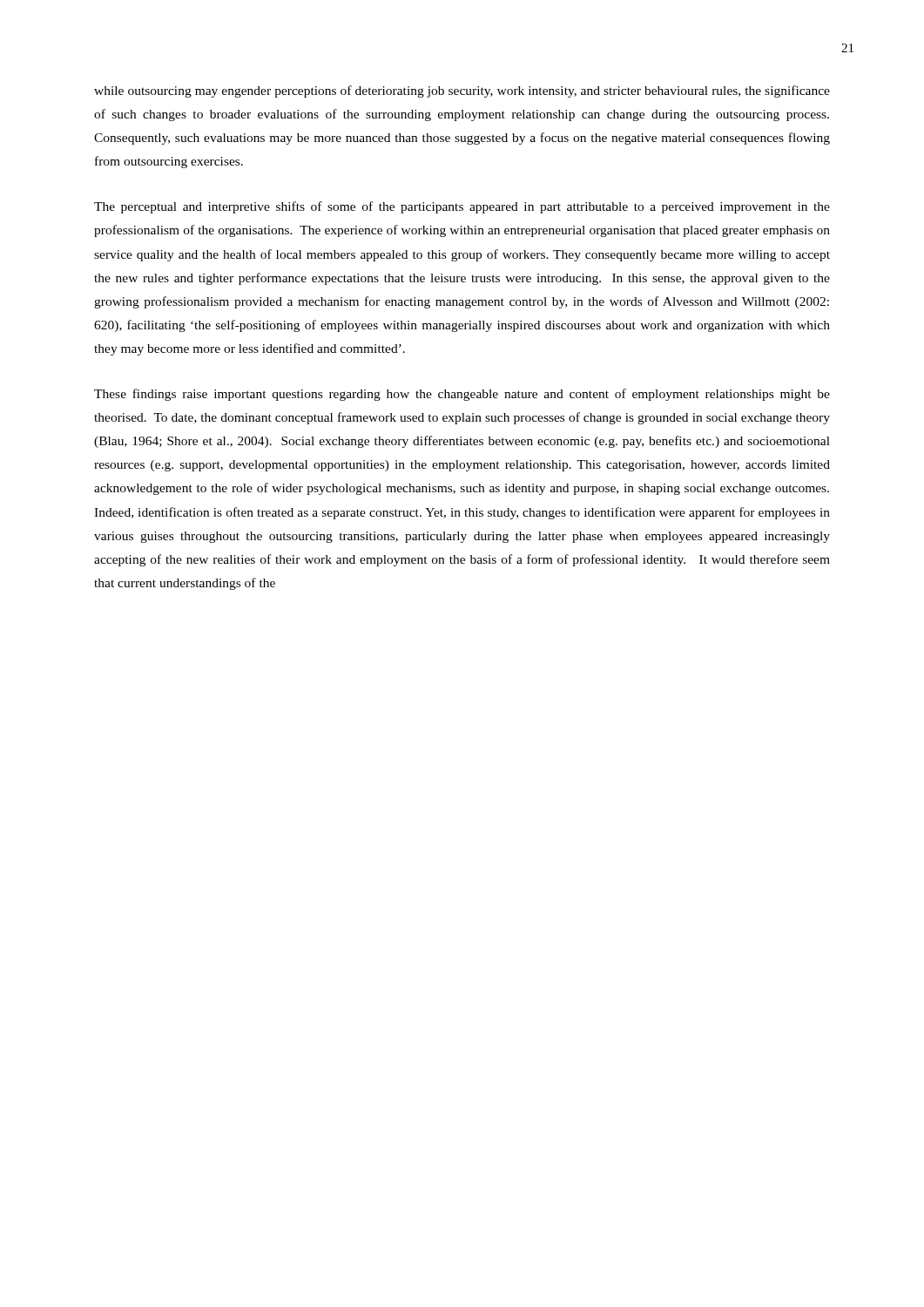Click the passage that begins "The perceptual and"
The width and height of the screenshot is (924, 1307).
pyautogui.click(x=462, y=277)
